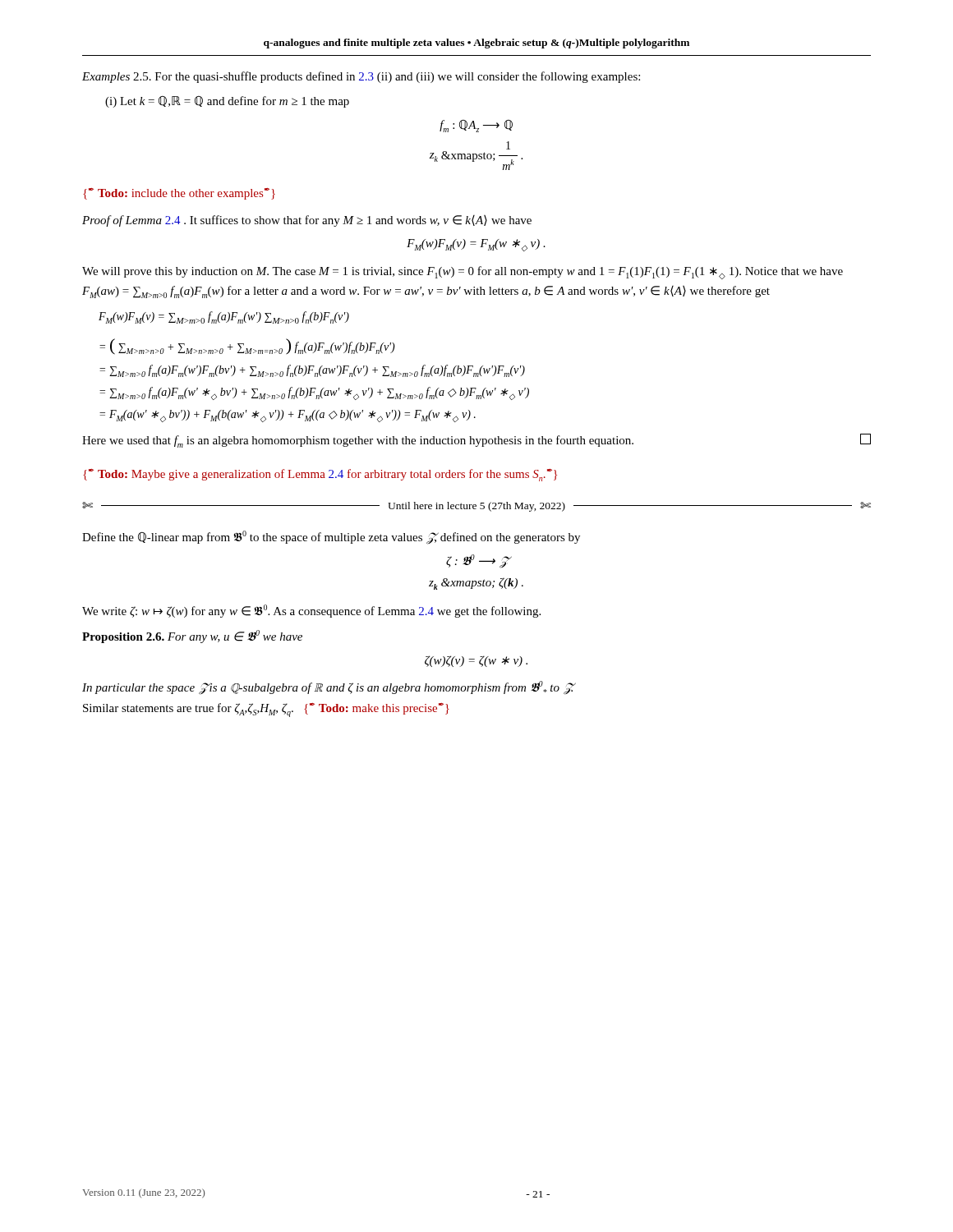Find the text block starting "{✒ Todo: include the other"

[x=179, y=192]
